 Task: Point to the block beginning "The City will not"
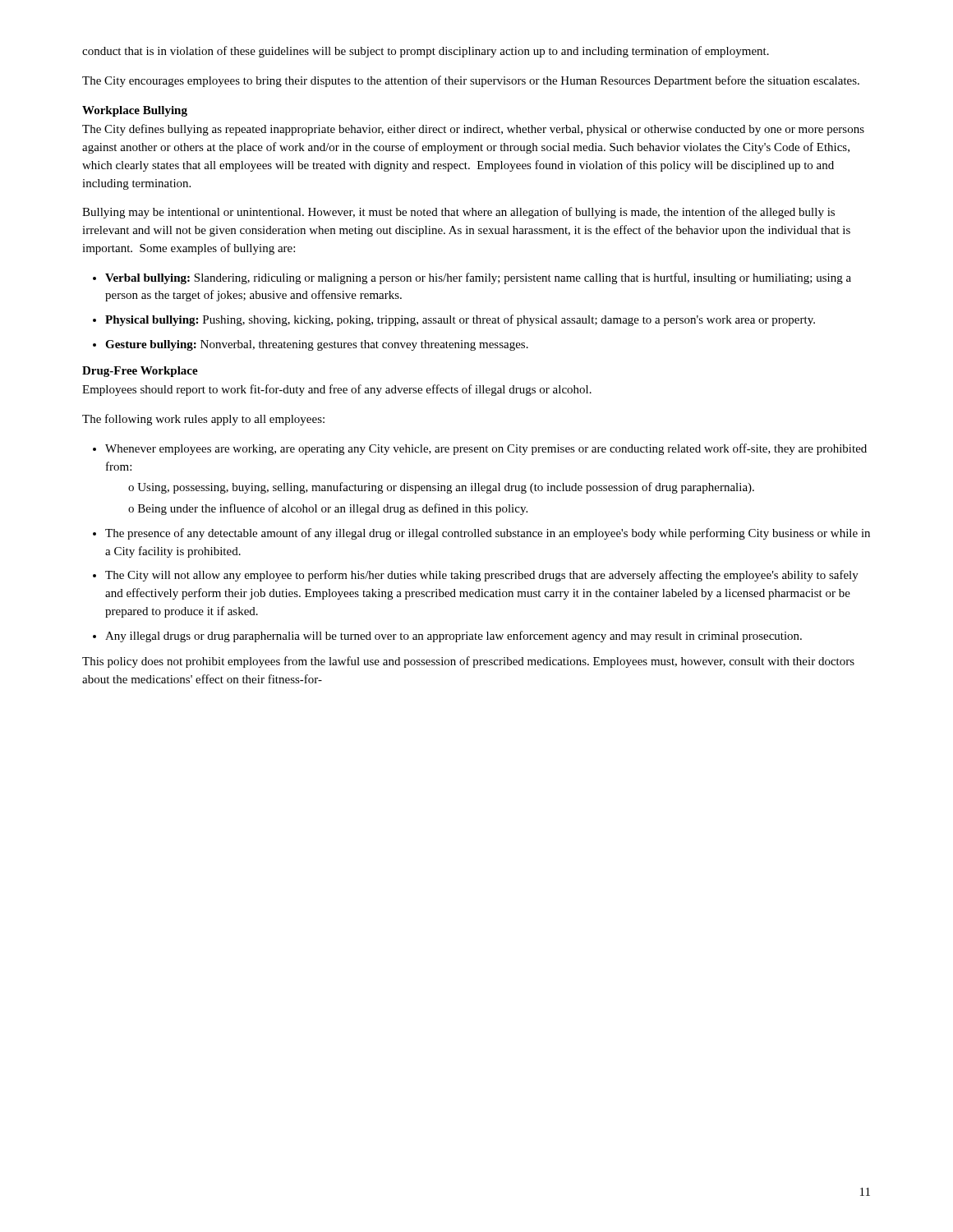488,594
